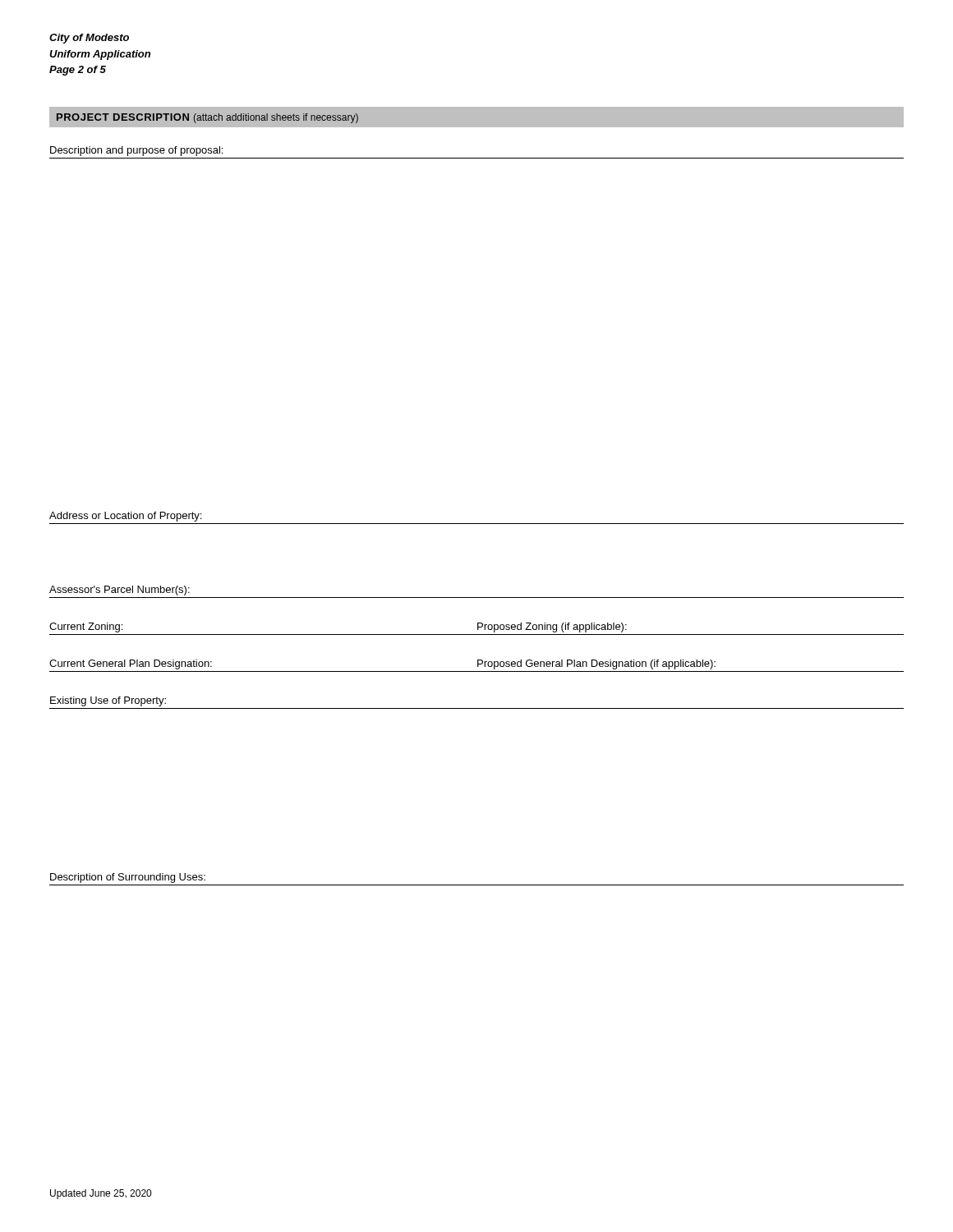Click on the text that says "Address or Location of Property:"
Image resolution: width=953 pixels, height=1232 pixels.
tap(126, 515)
